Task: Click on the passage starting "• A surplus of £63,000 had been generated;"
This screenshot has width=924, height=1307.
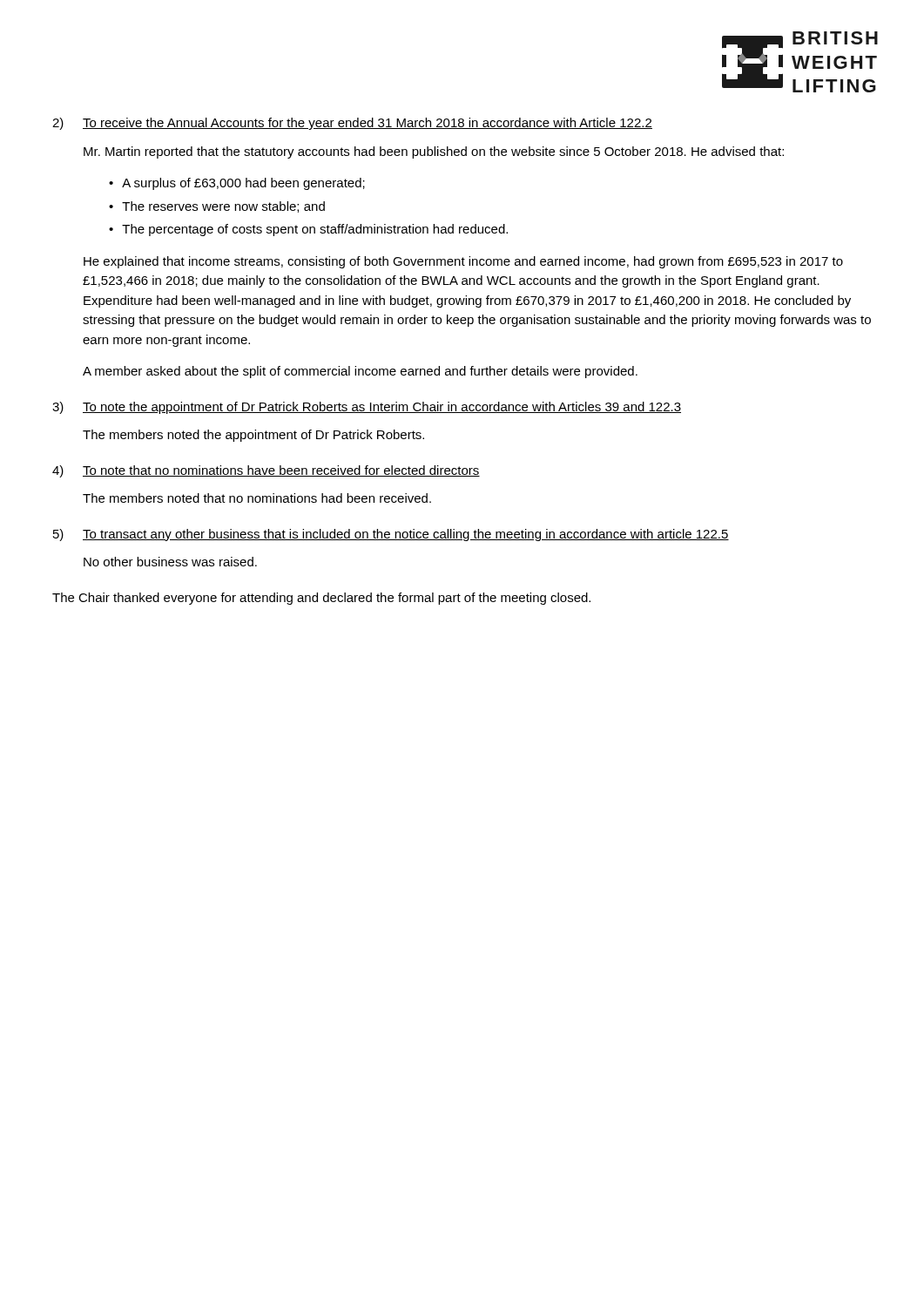Action: (x=237, y=183)
